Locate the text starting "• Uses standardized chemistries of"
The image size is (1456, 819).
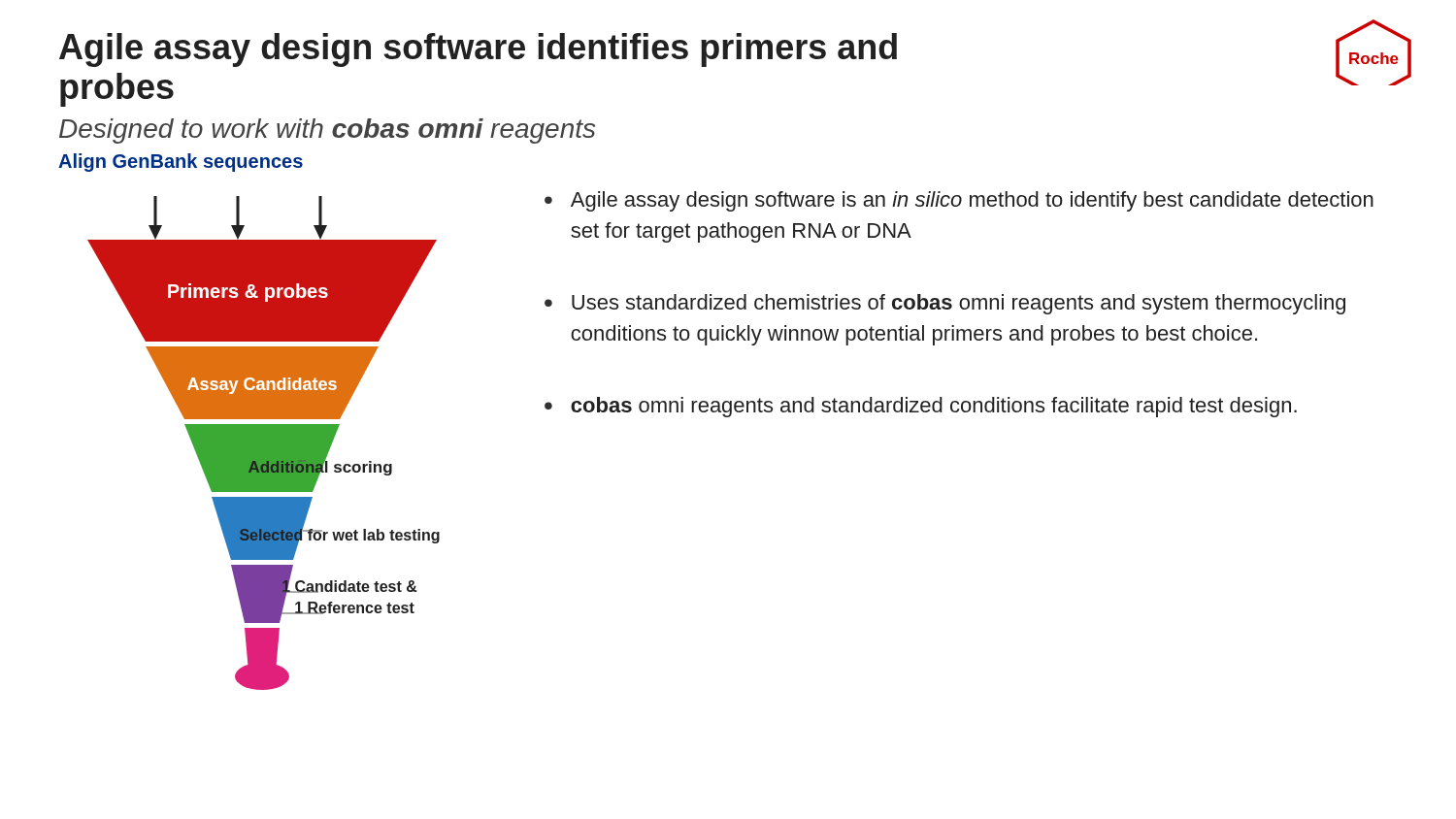click(x=961, y=318)
